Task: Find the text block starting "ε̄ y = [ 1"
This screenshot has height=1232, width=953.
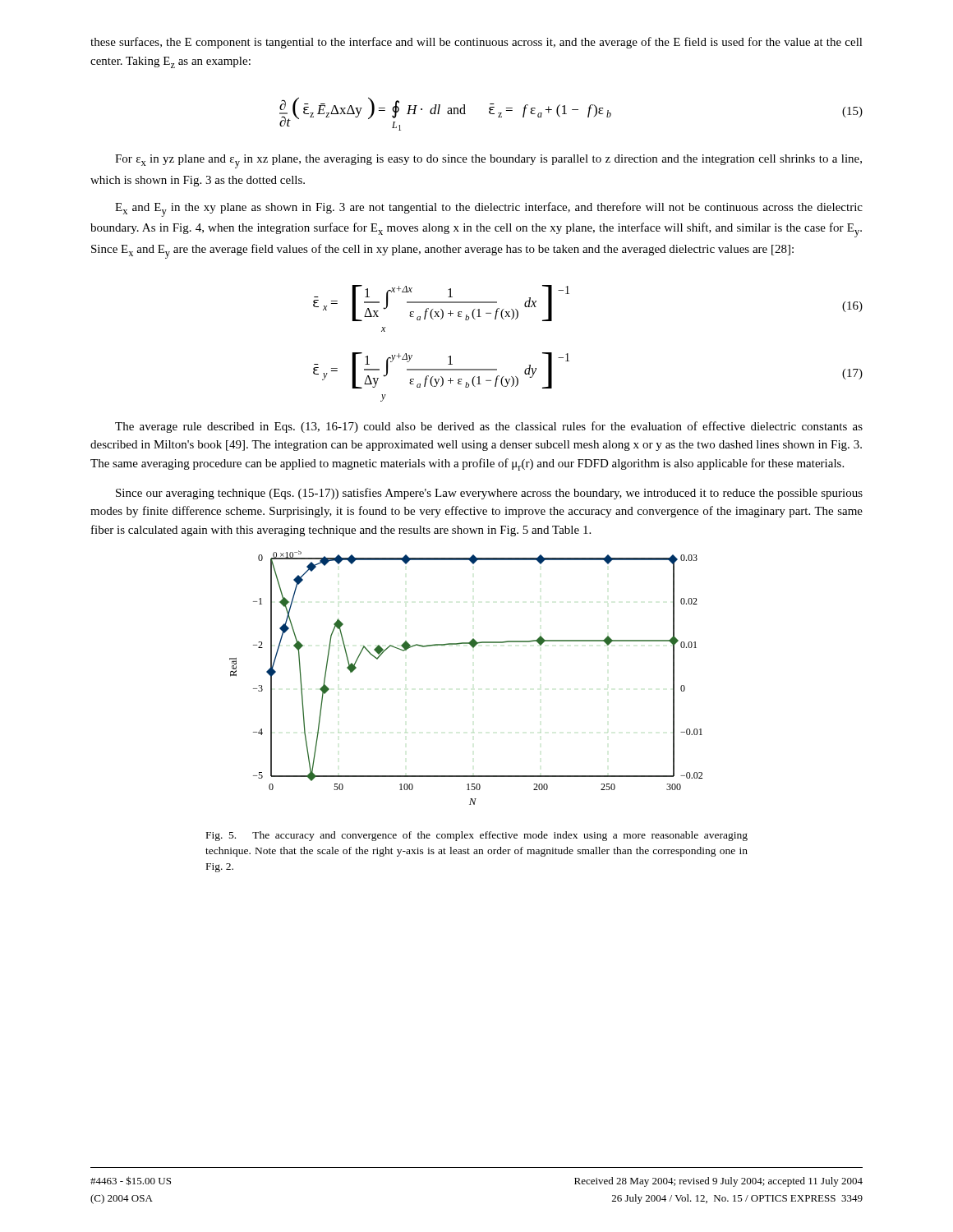Action: point(451,370)
